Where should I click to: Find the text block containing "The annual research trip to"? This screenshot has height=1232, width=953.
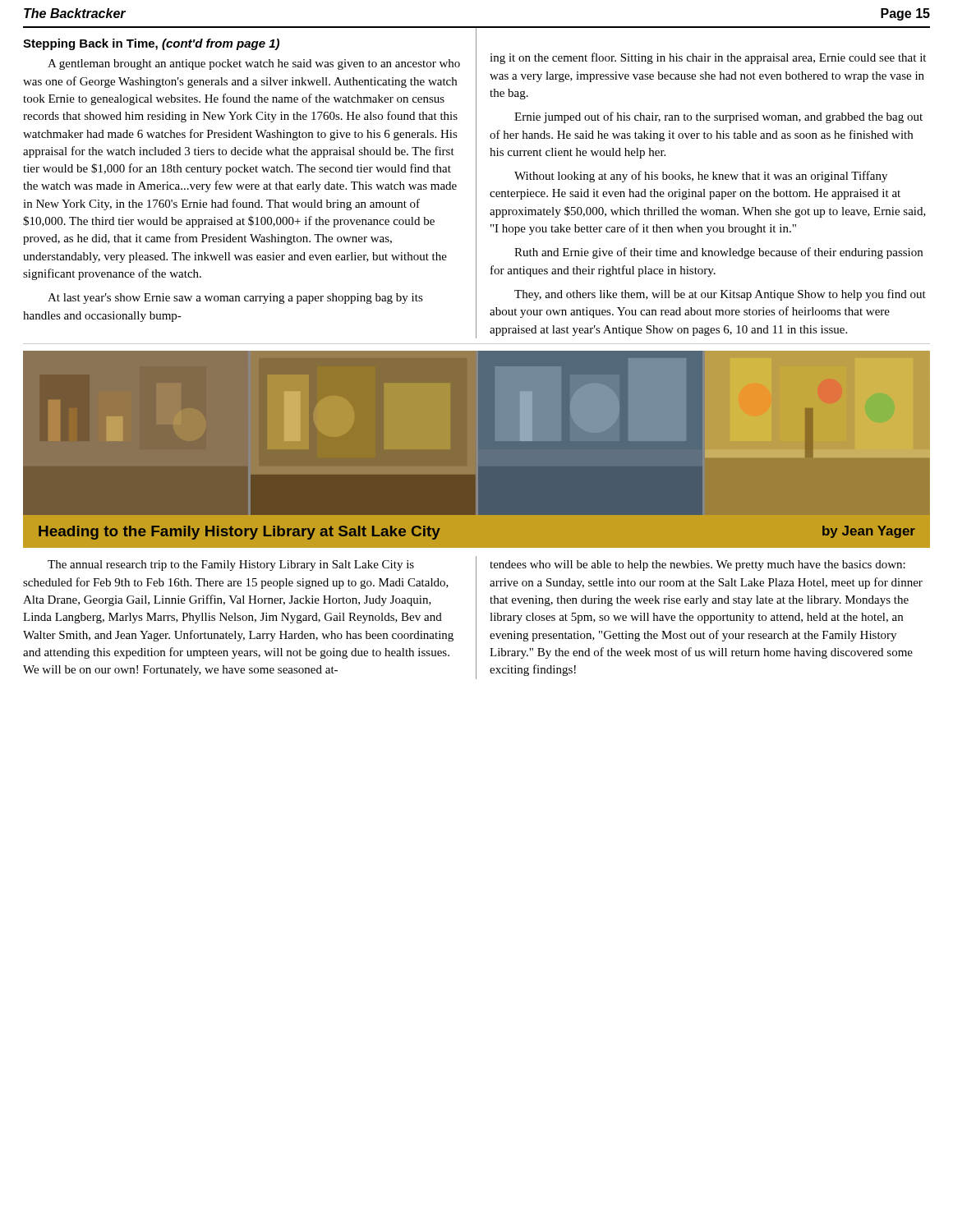[243, 618]
